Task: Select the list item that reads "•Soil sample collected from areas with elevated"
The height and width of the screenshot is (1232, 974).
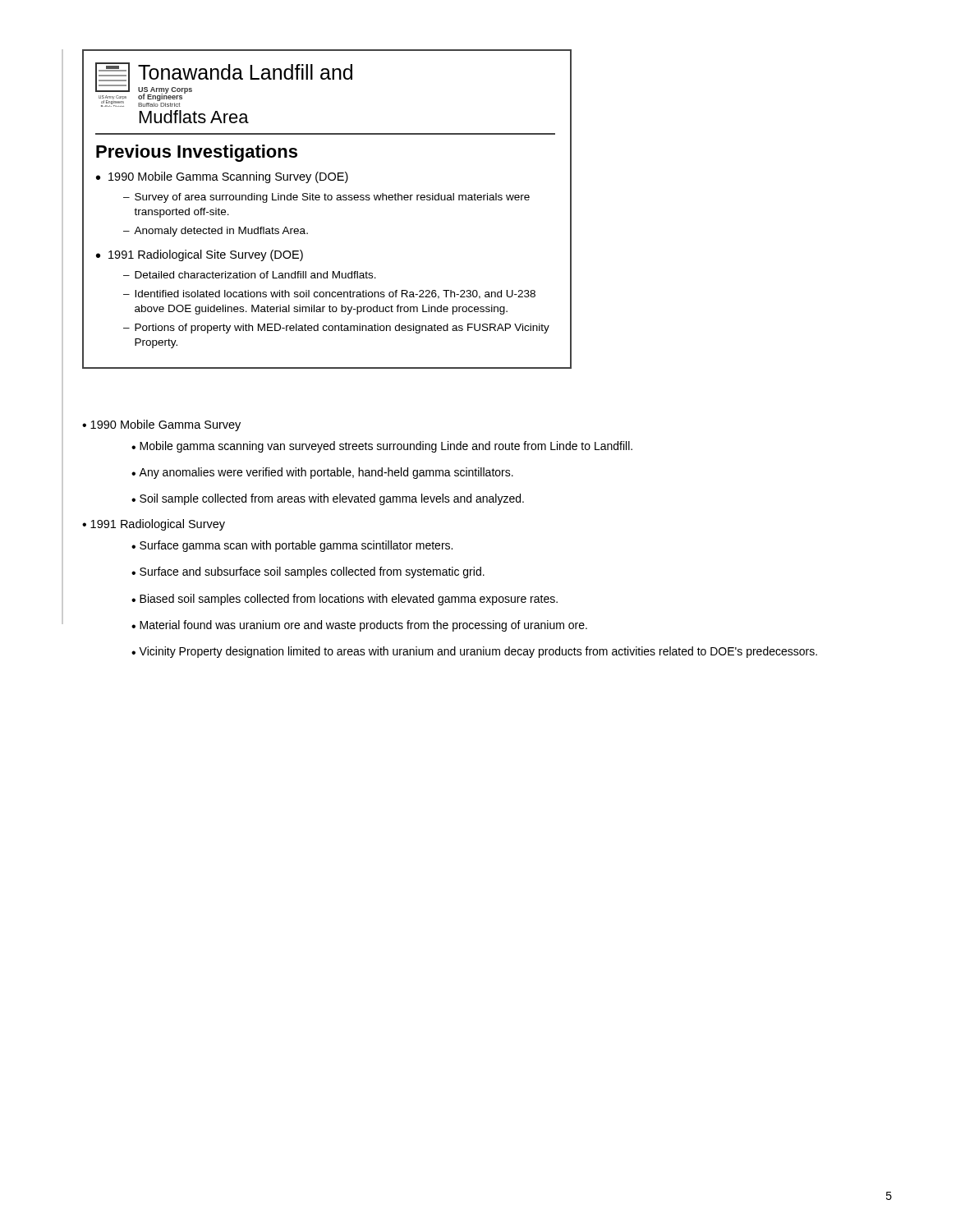Action: pos(328,500)
